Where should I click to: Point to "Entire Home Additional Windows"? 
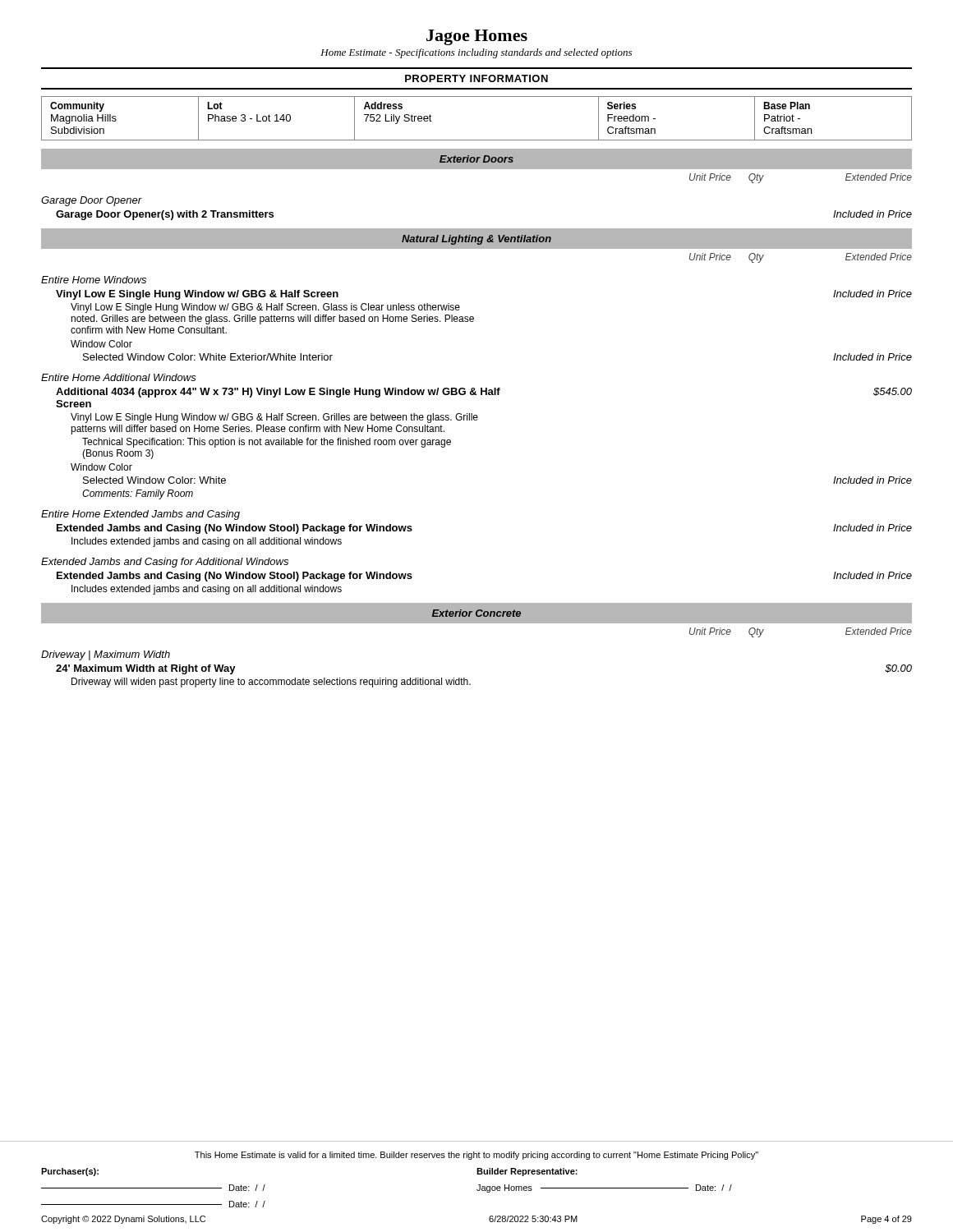click(119, 377)
